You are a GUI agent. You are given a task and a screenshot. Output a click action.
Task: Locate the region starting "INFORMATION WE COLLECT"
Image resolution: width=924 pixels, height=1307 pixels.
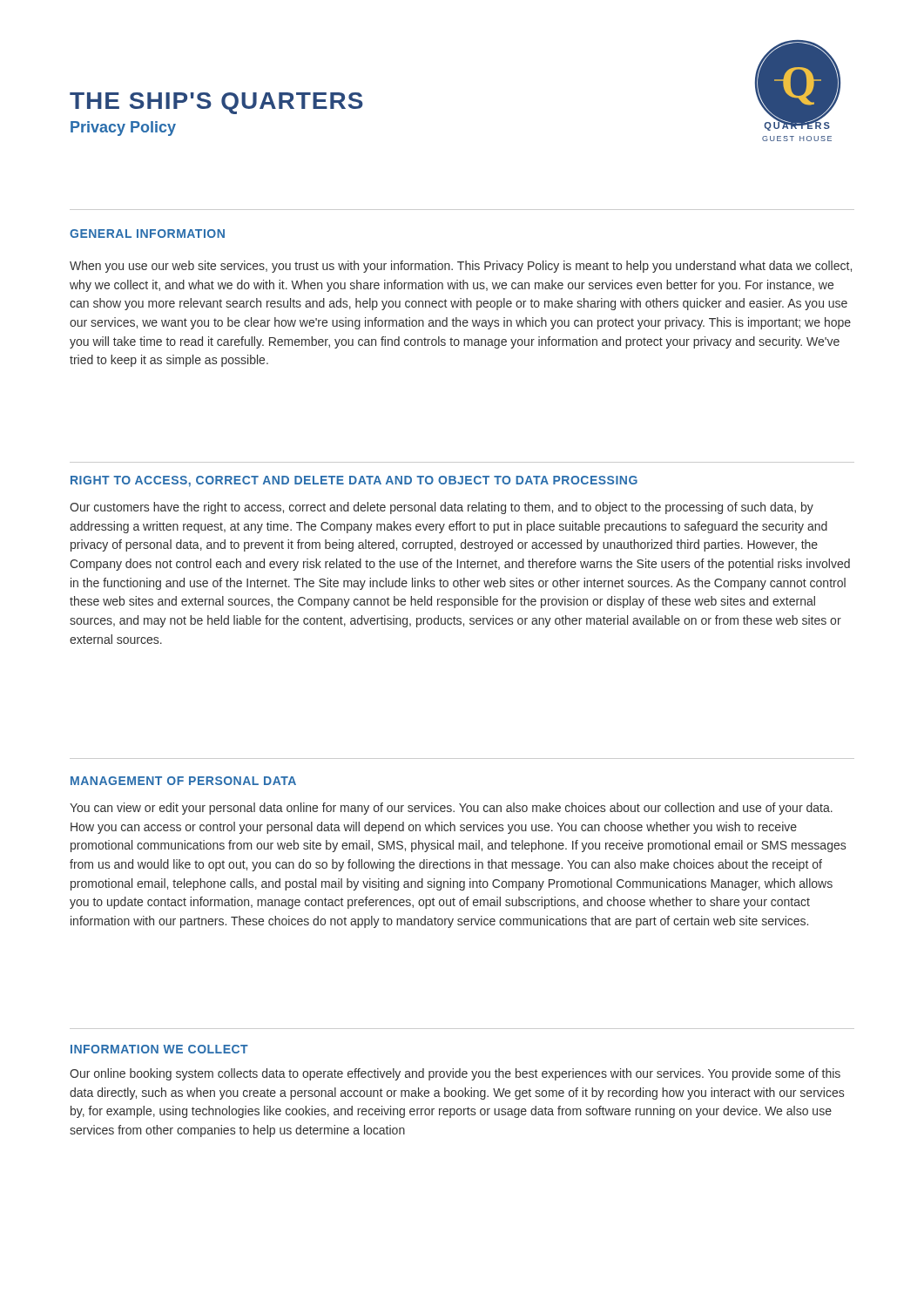pyautogui.click(x=159, y=1049)
